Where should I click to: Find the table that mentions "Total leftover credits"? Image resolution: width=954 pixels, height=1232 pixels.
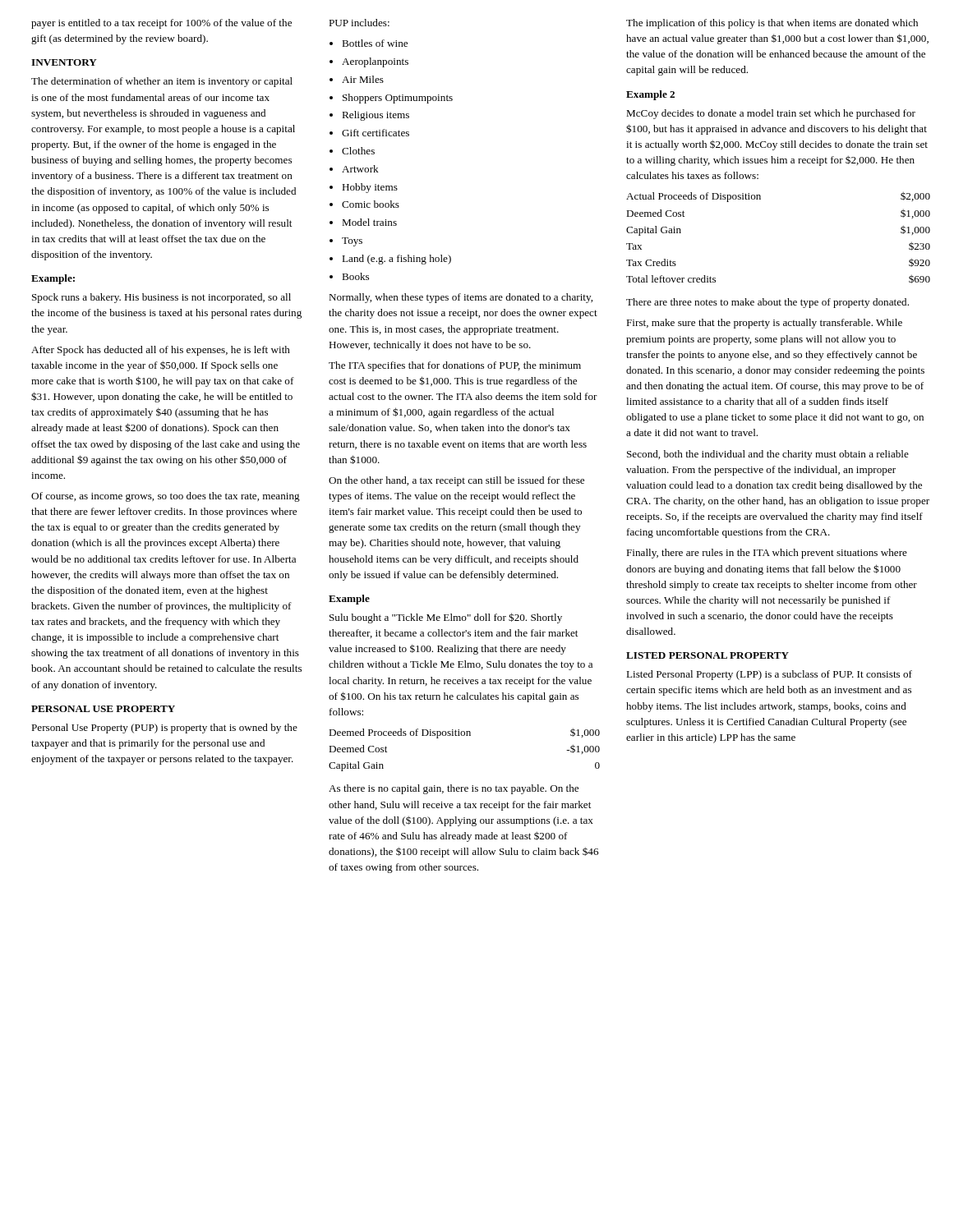click(x=778, y=238)
